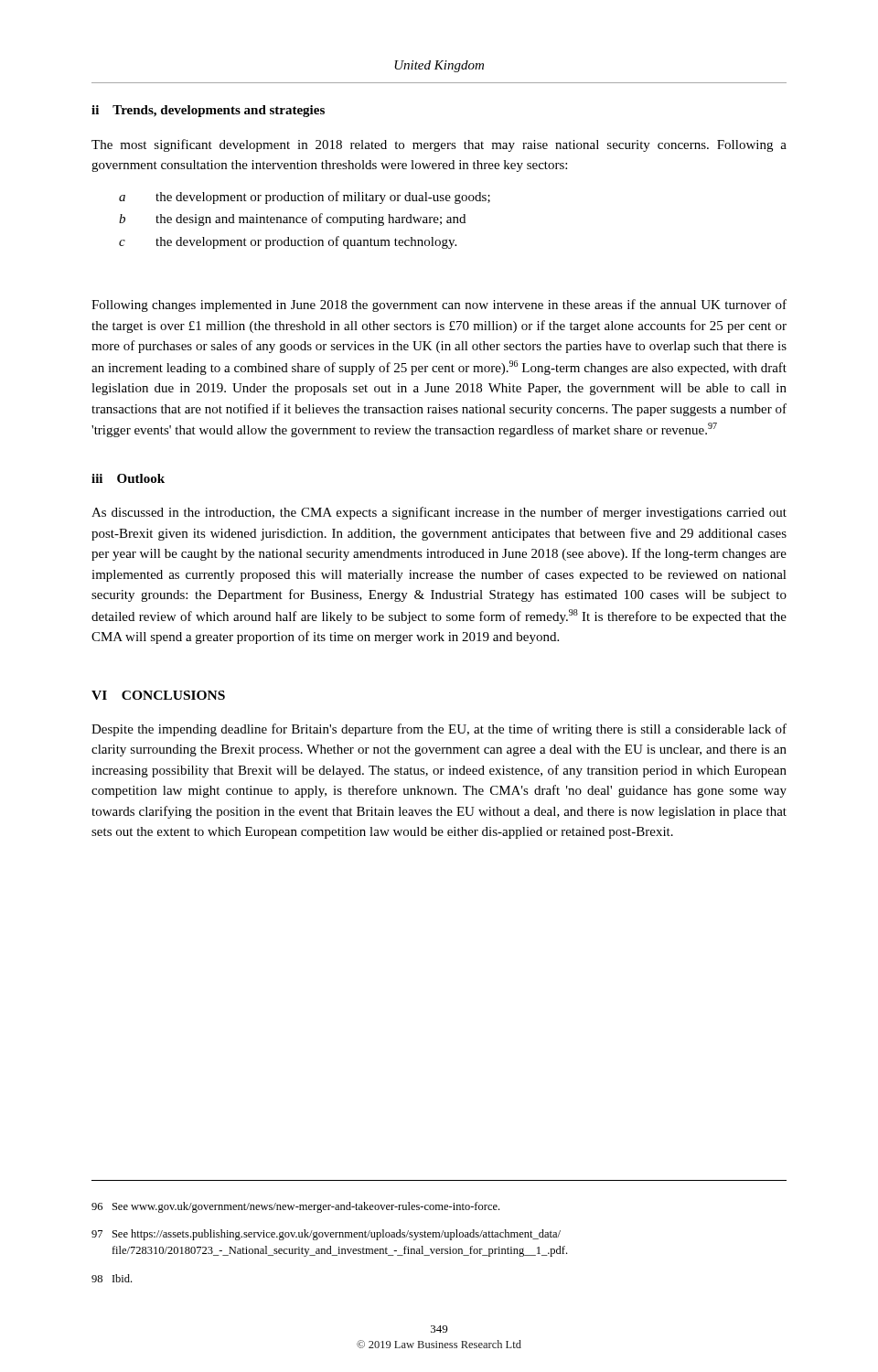Locate the text block with the text "Following changes implemented"

click(439, 367)
